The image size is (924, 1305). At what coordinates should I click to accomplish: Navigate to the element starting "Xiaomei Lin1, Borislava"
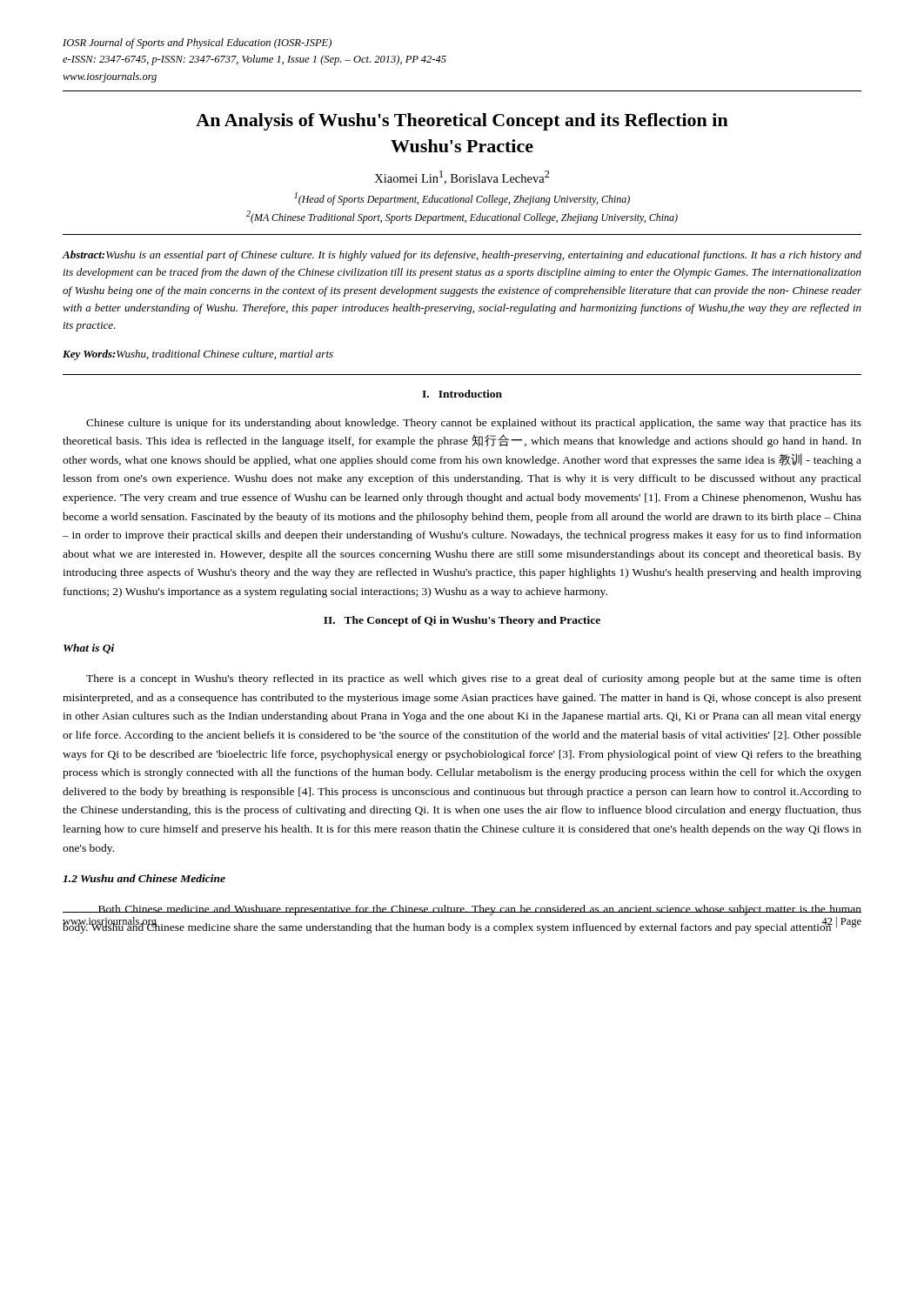pos(462,176)
